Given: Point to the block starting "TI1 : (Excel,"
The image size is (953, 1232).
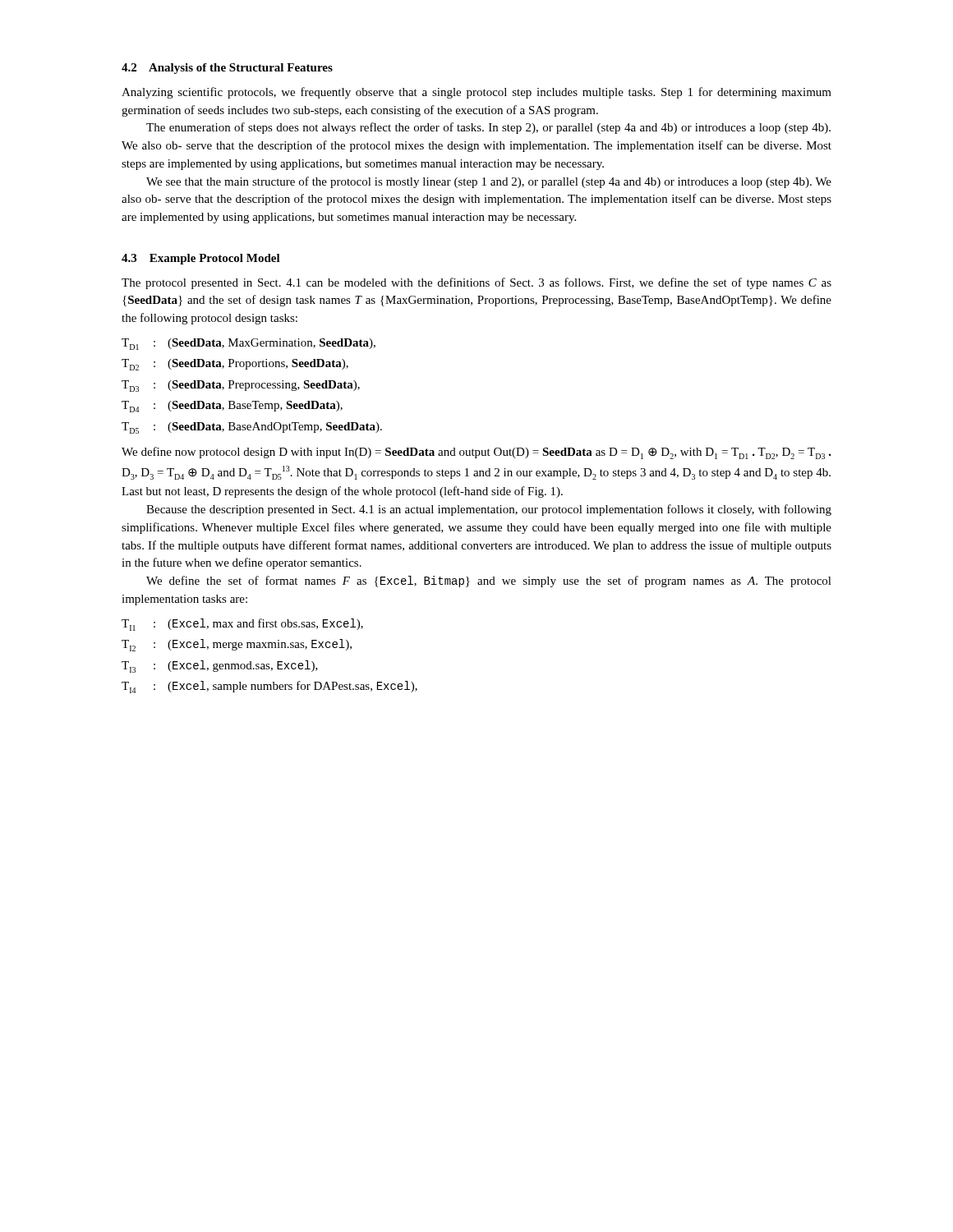Looking at the screenshot, I should pyautogui.click(x=243, y=624).
